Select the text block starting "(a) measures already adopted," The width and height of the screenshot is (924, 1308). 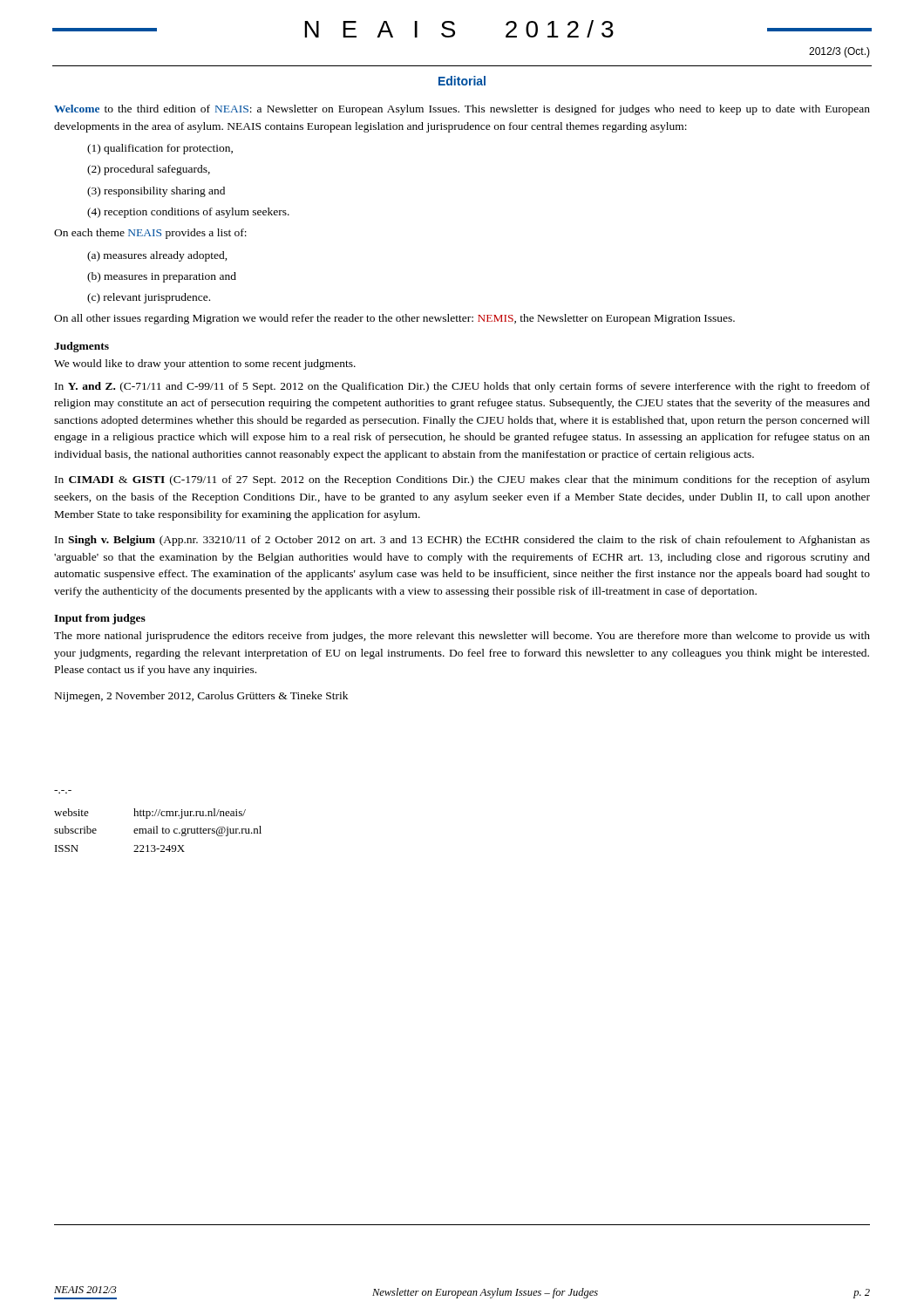[x=157, y=255]
